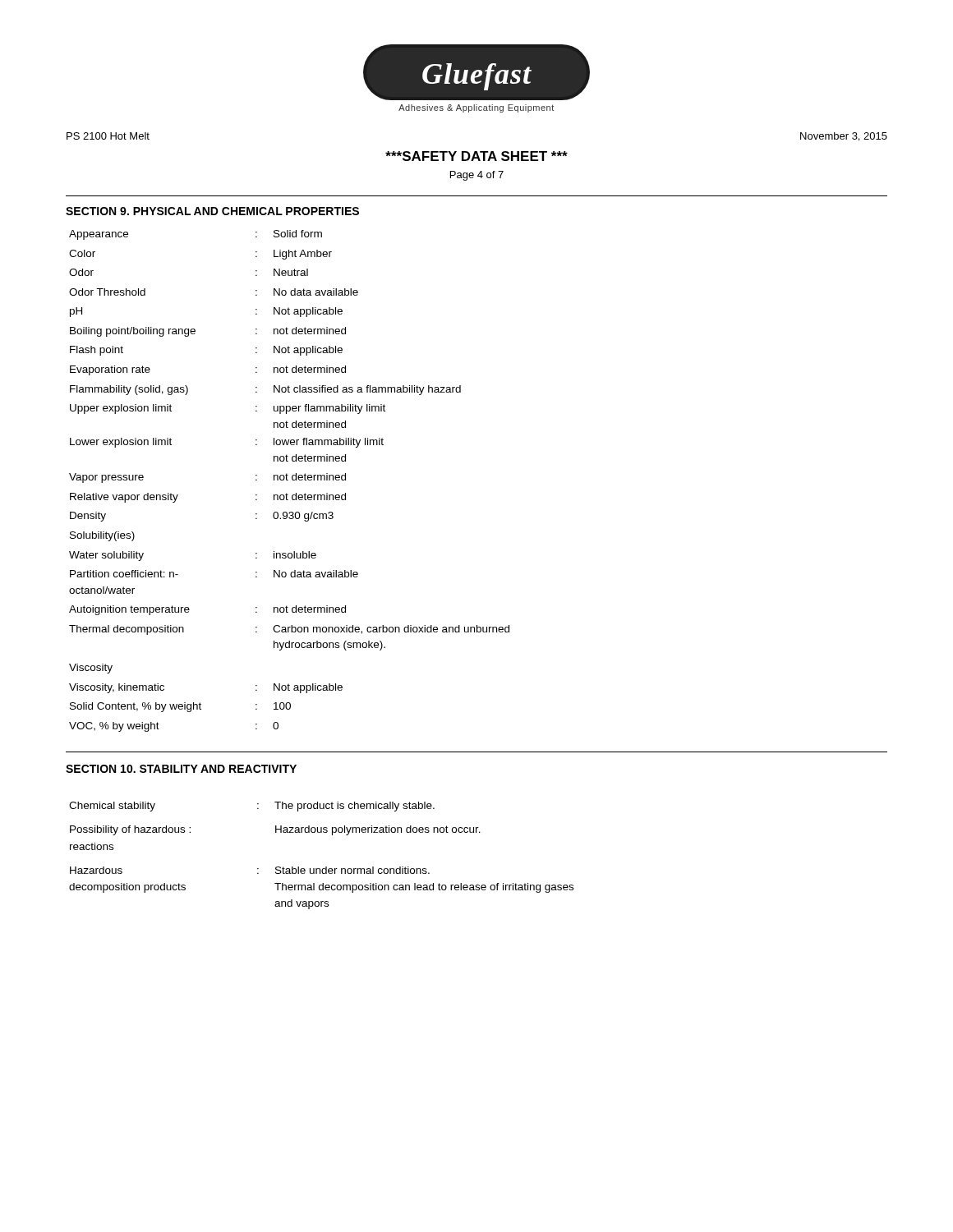Screen dimensions: 1232x953
Task: Find the logo
Action: (476, 61)
